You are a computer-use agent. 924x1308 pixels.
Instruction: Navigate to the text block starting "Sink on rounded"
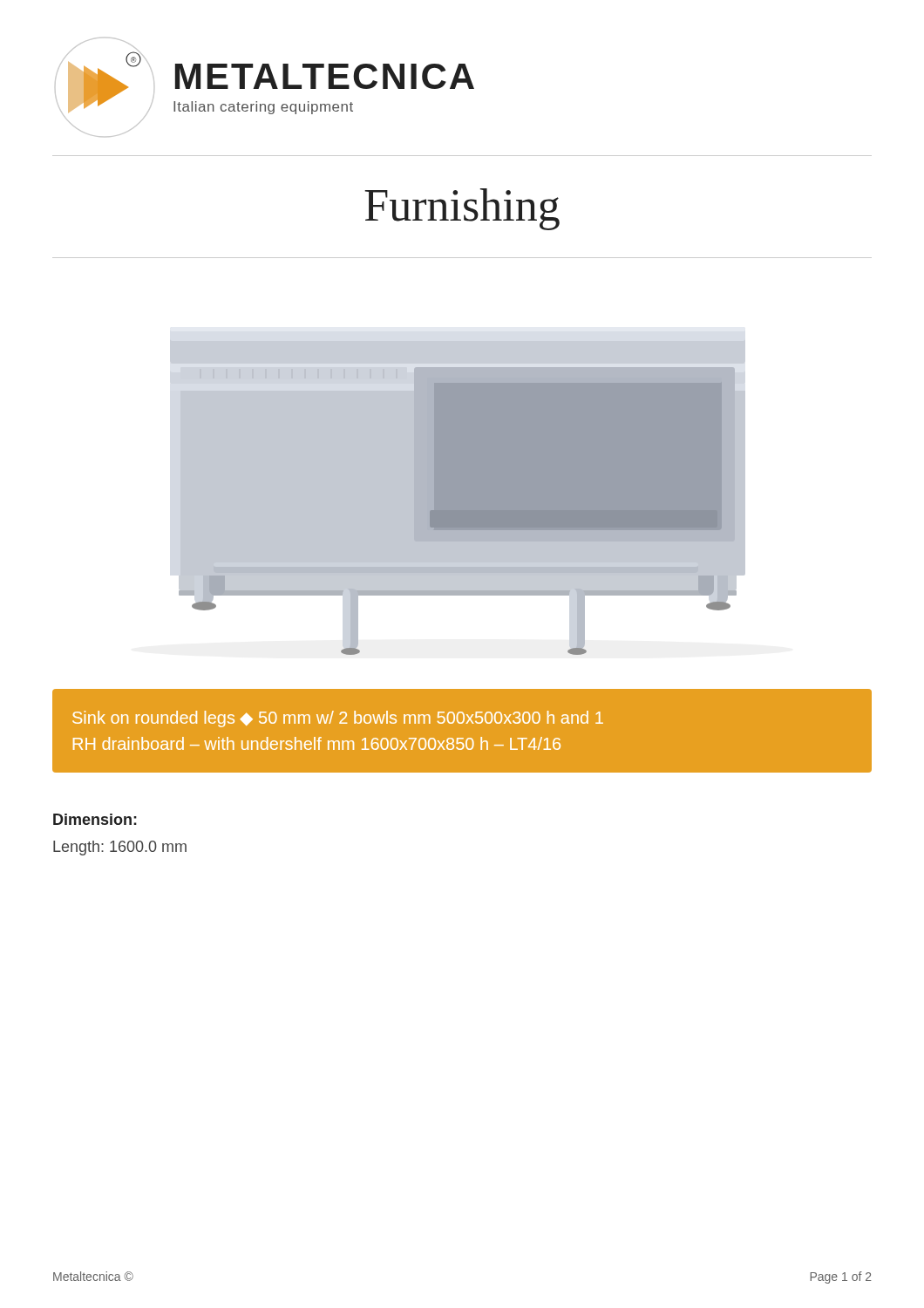(x=462, y=731)
